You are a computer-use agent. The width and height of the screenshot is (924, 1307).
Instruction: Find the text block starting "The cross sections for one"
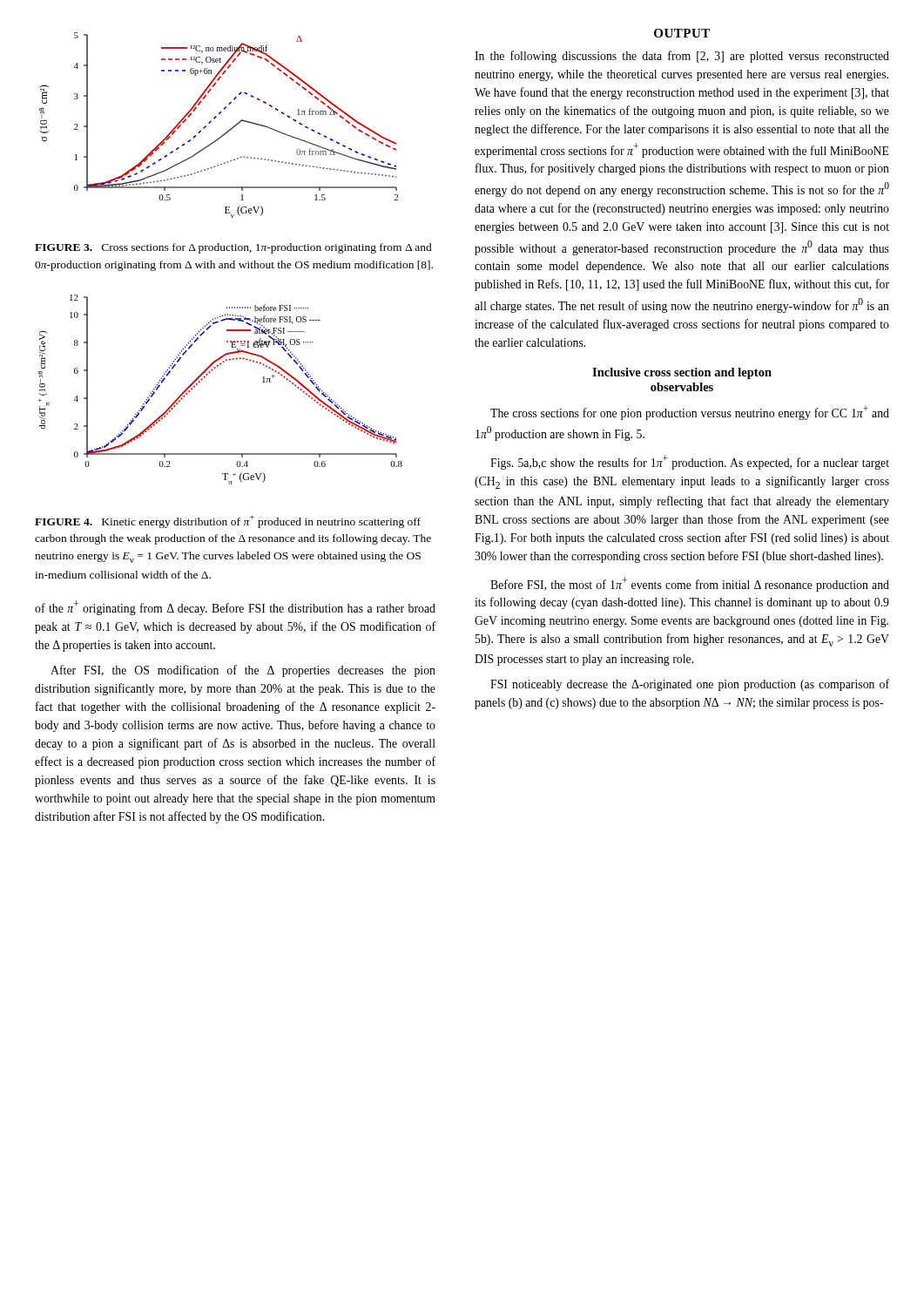tap(682, 422)
